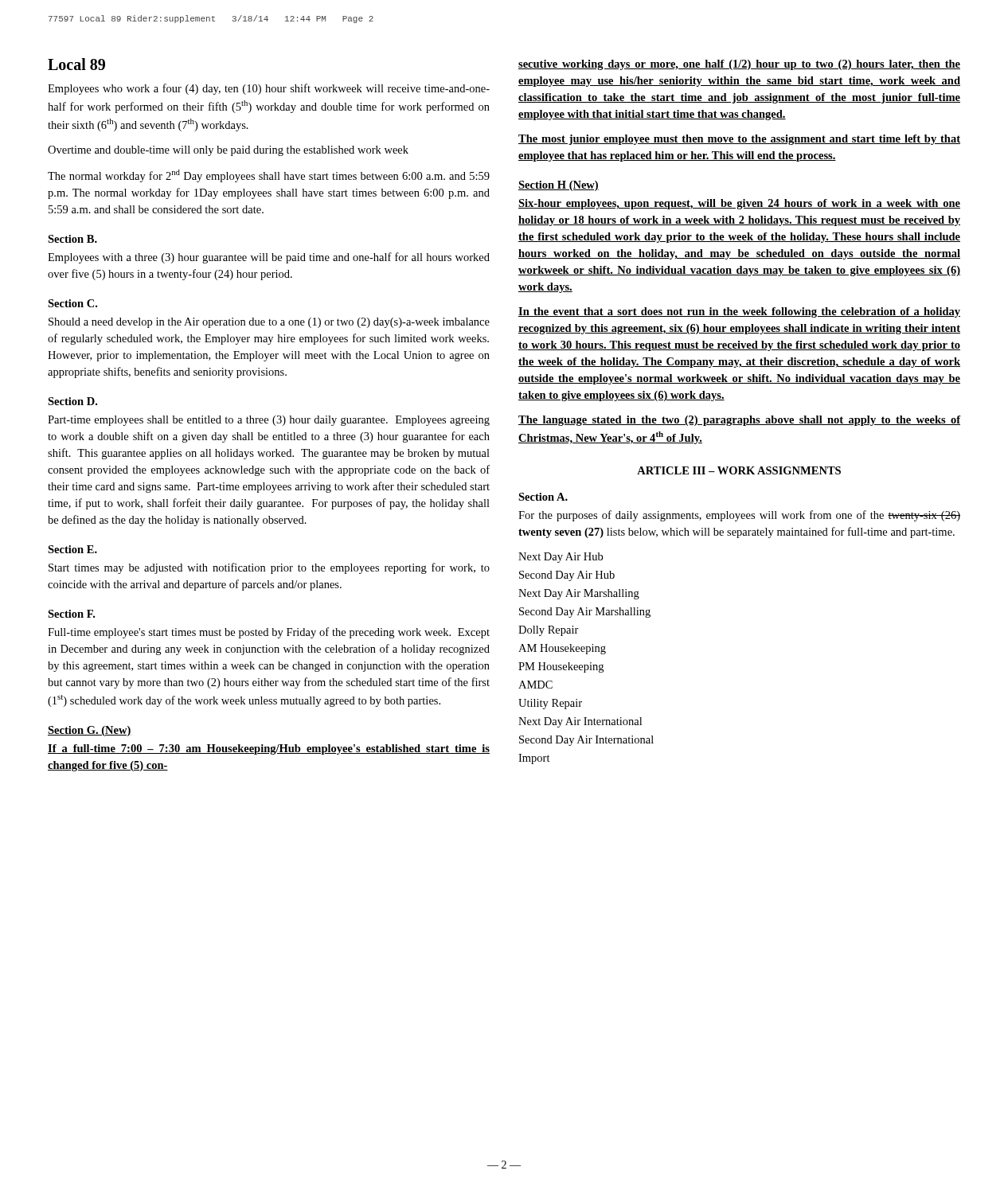1008x1194 pixels.
Task: Navigate to the element starting "Dolly Repair"
Action: [x=548, y=630]
